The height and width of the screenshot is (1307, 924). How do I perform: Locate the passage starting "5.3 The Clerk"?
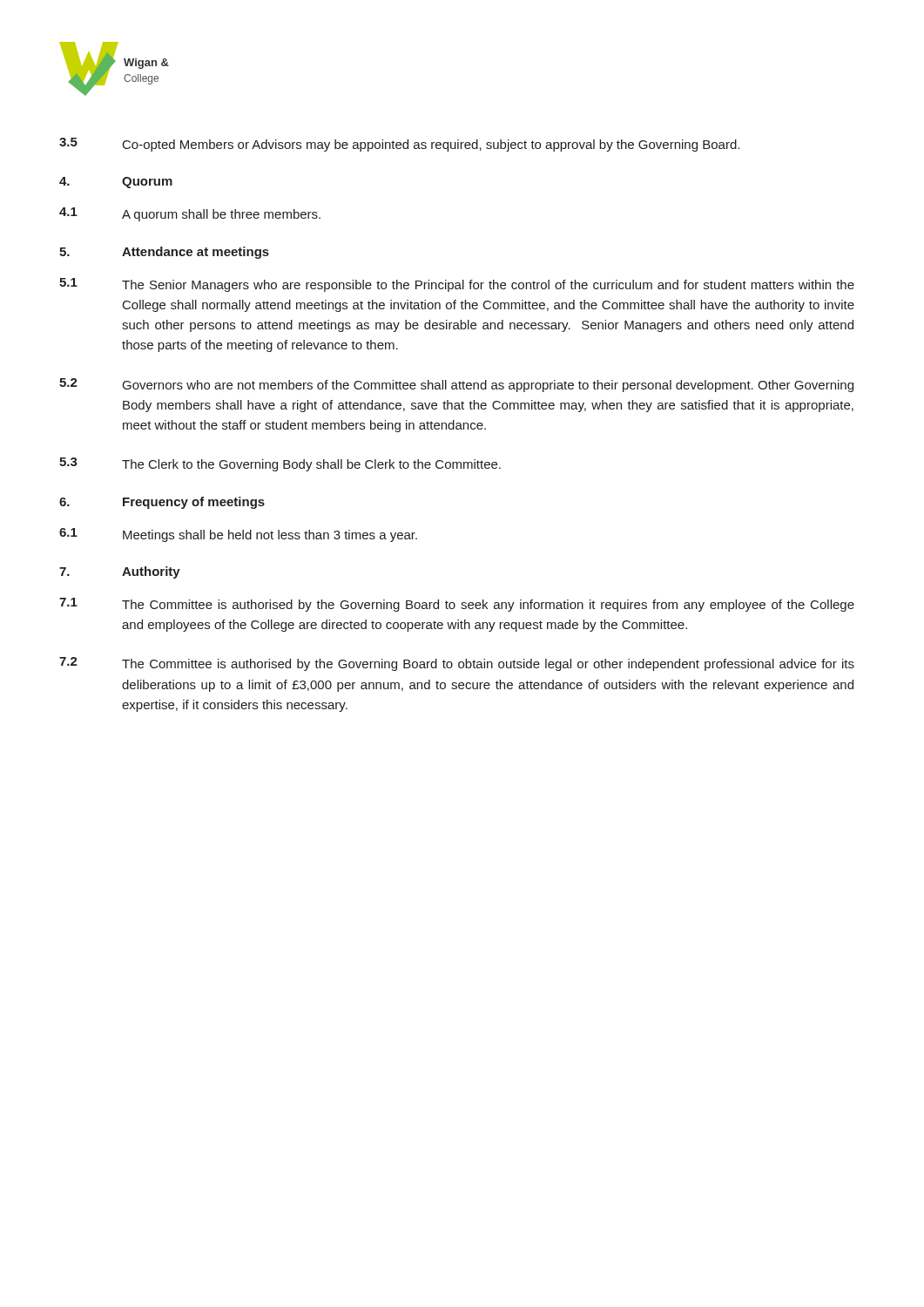click(457, 464)
